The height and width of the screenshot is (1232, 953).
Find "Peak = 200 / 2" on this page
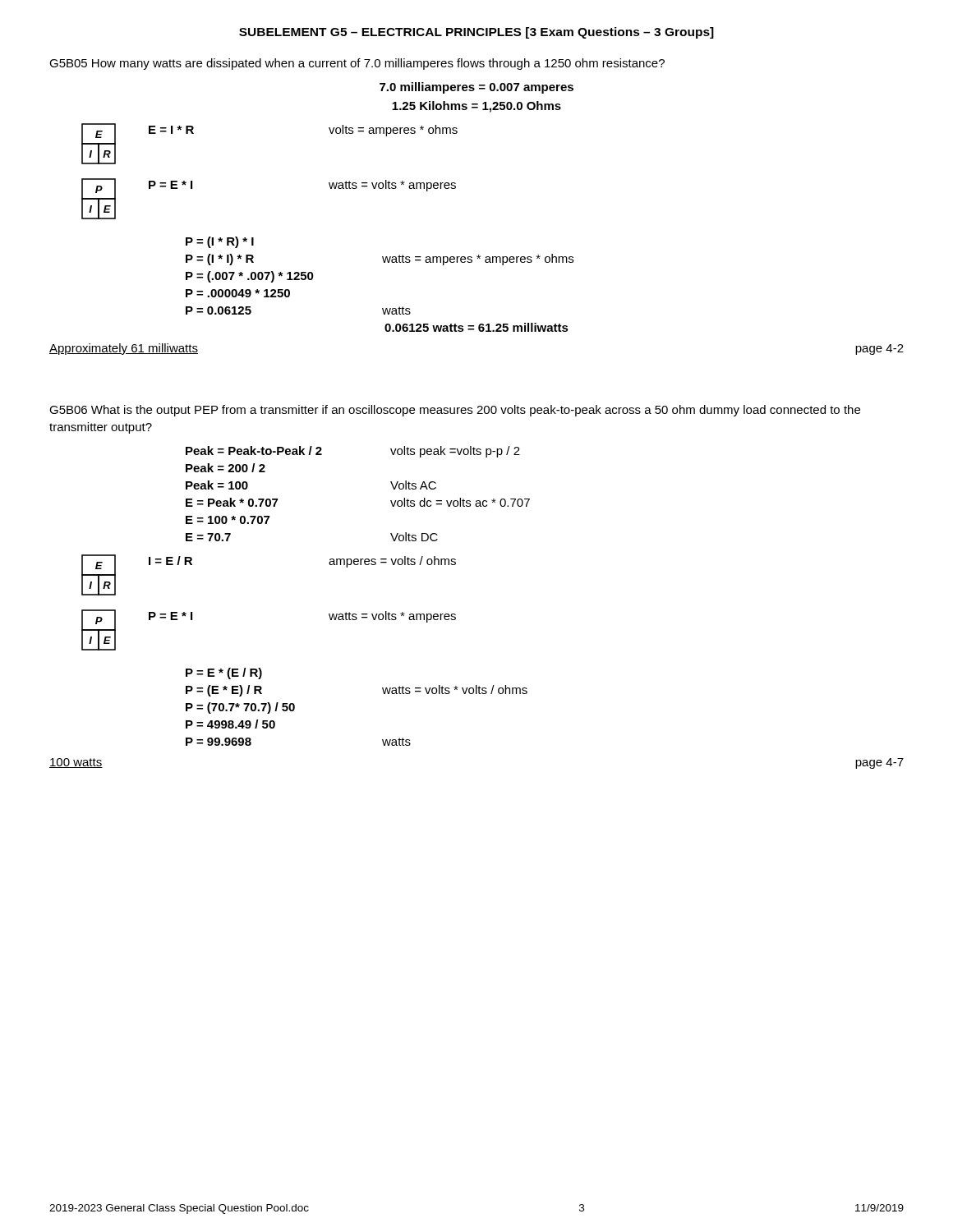tap(225, 468)
